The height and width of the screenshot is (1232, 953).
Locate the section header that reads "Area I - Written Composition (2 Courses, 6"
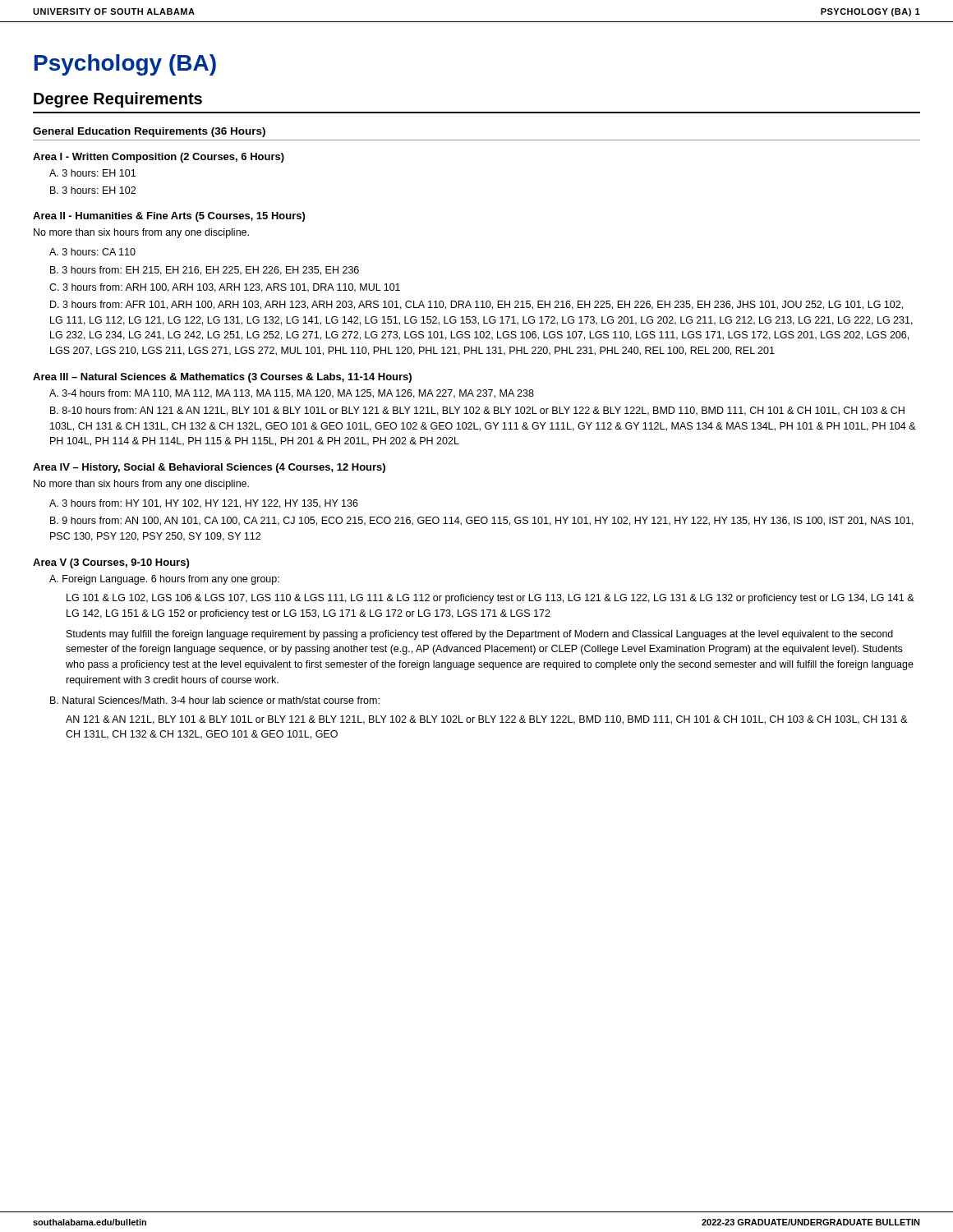[159, 156]
